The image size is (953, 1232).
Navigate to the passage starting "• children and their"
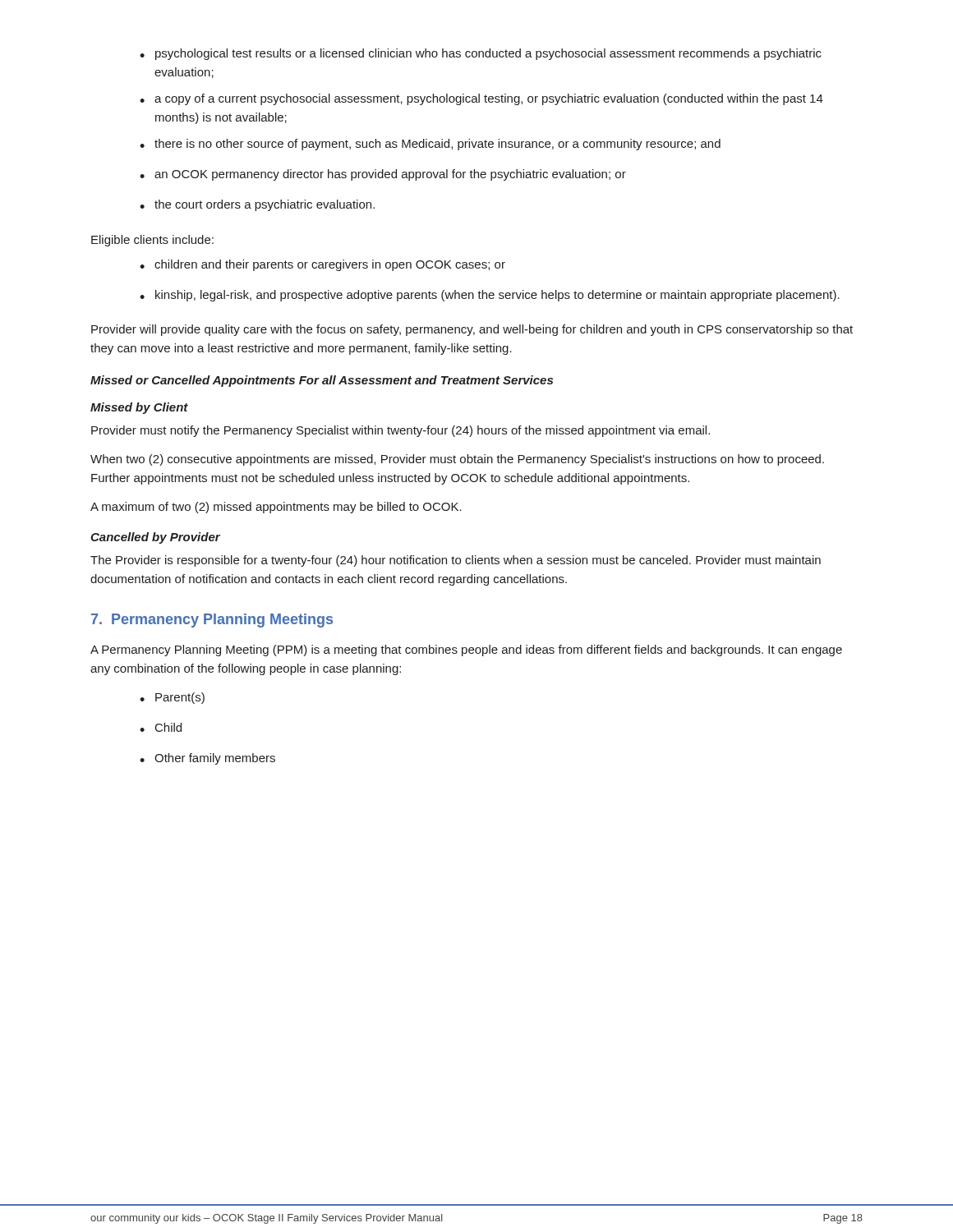(322, 266)
